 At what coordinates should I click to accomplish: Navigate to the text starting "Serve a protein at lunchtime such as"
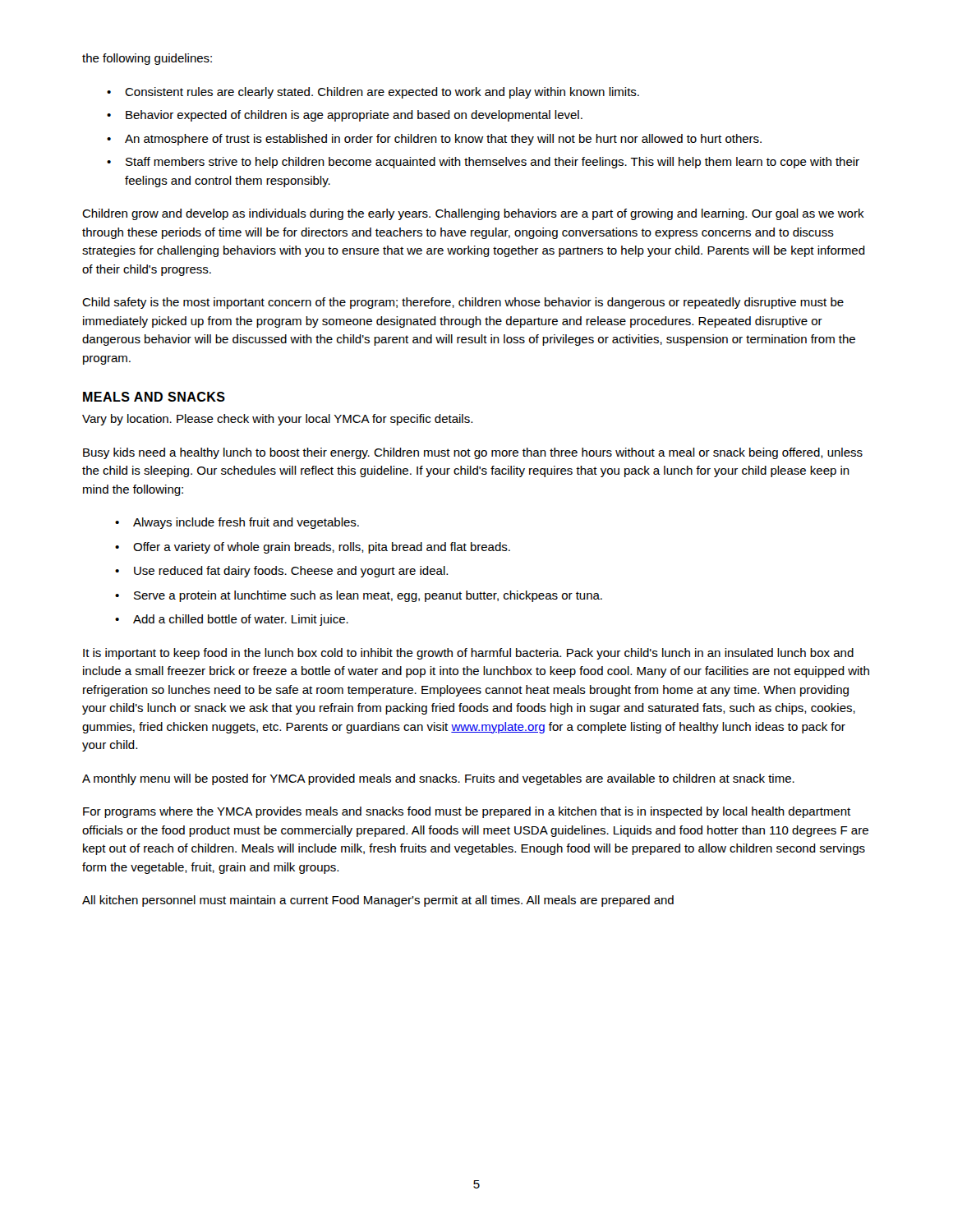[x=368, y=595]
